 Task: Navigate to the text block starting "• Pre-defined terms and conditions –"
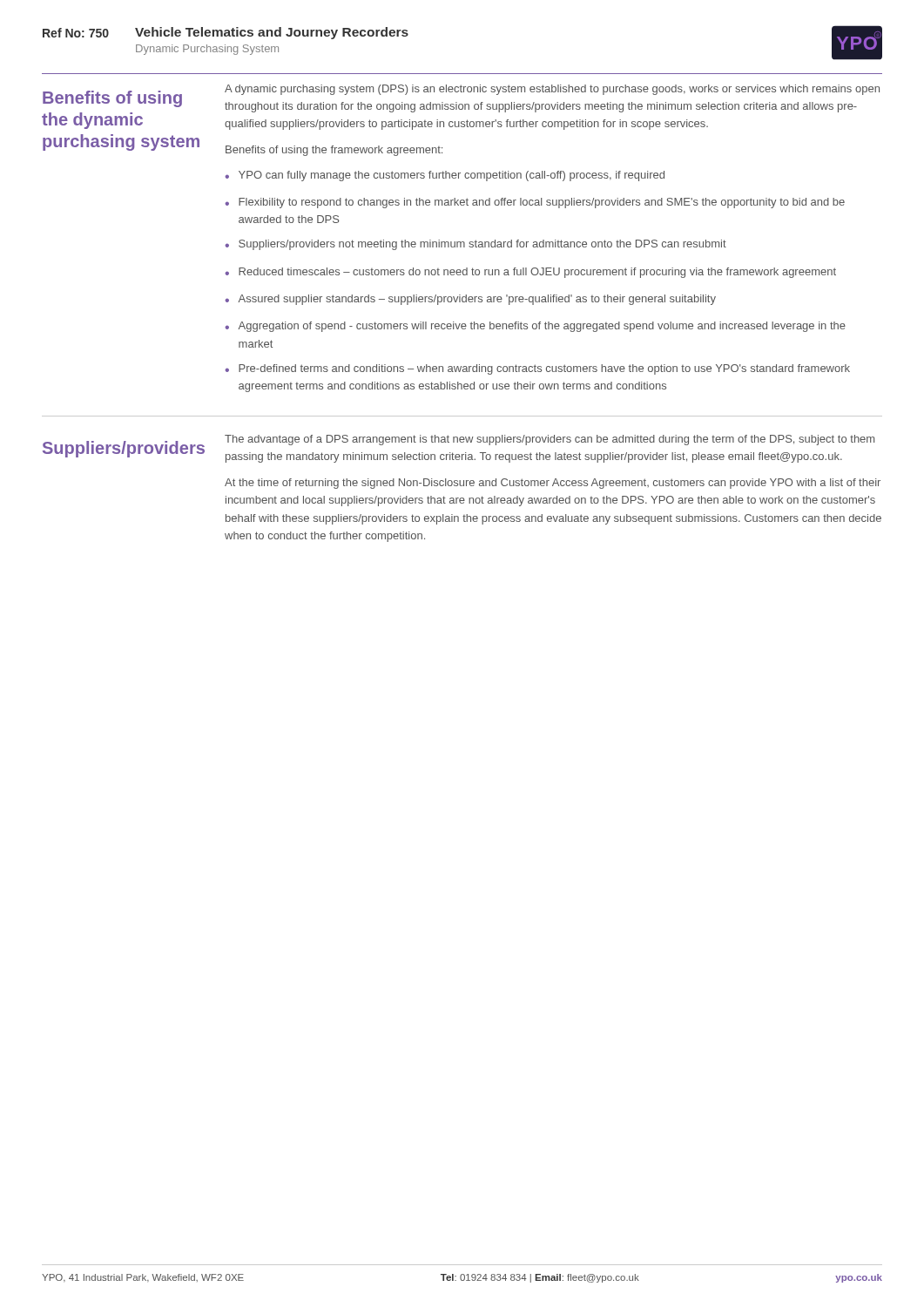(x=553, y=377)
